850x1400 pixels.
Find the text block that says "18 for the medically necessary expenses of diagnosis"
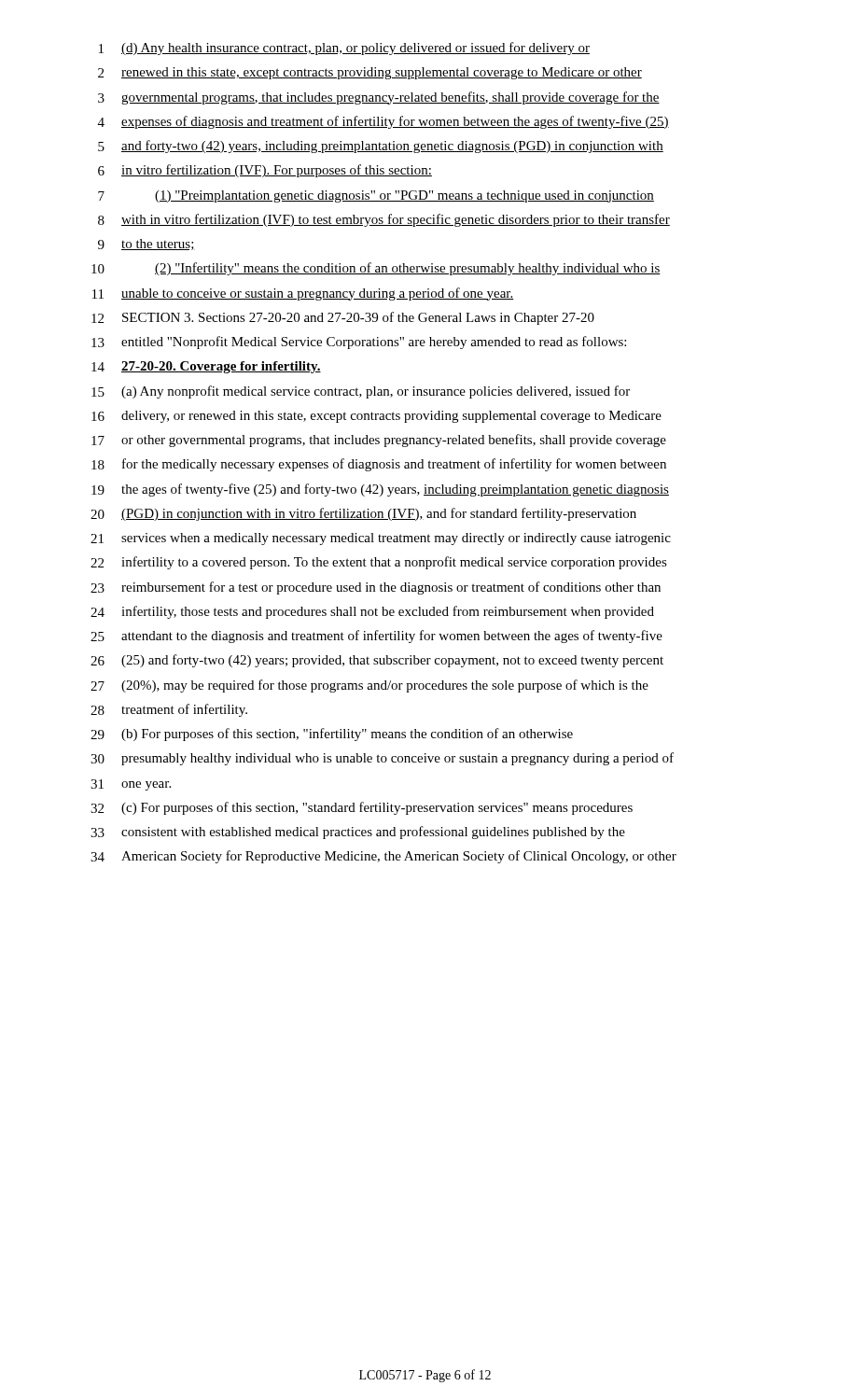coord(434,465)
